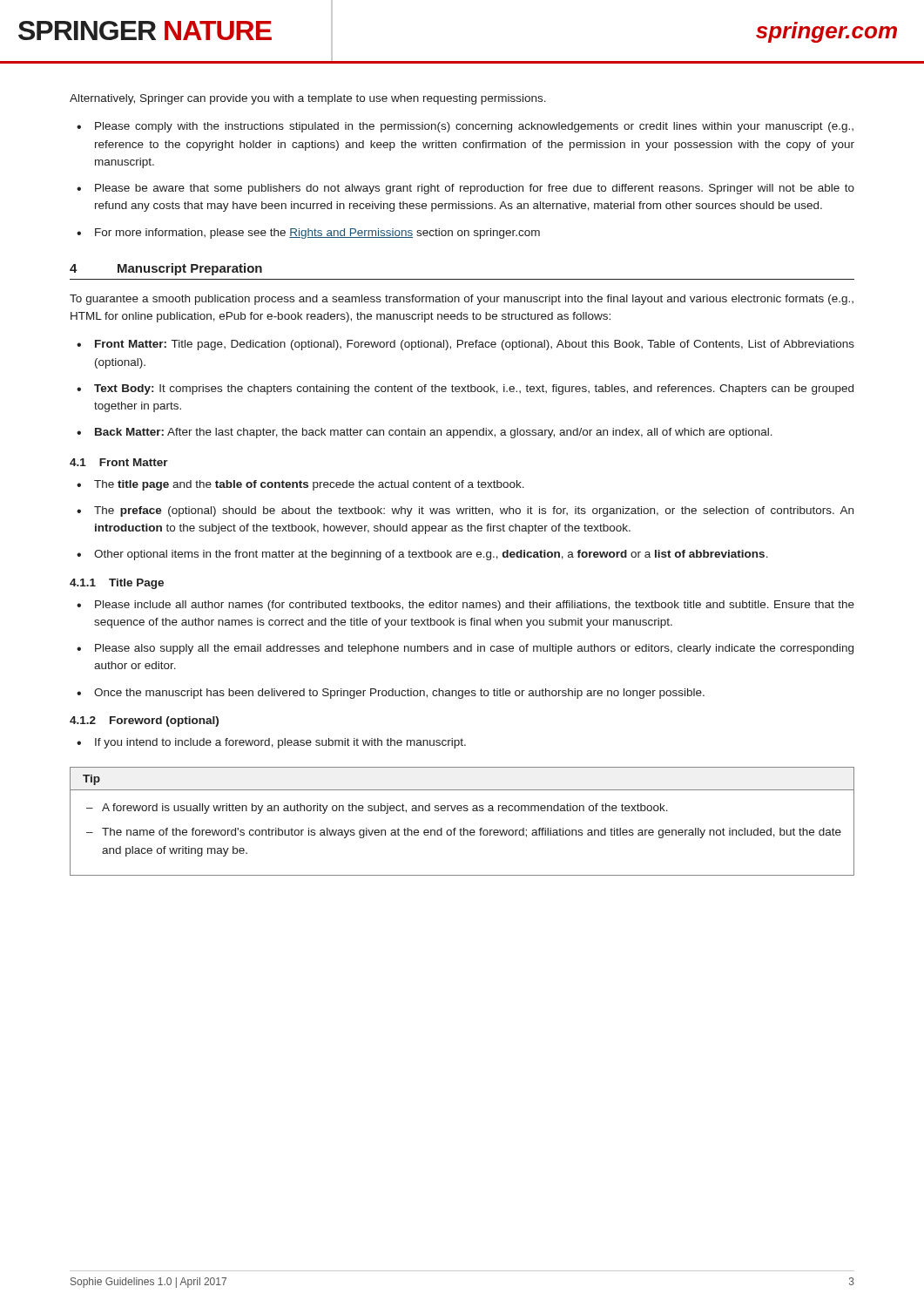This screenshot has width=924, height=1307.
Task: Click on the section header containing "4.1 Front Matter"
Action: click(119, 462)
